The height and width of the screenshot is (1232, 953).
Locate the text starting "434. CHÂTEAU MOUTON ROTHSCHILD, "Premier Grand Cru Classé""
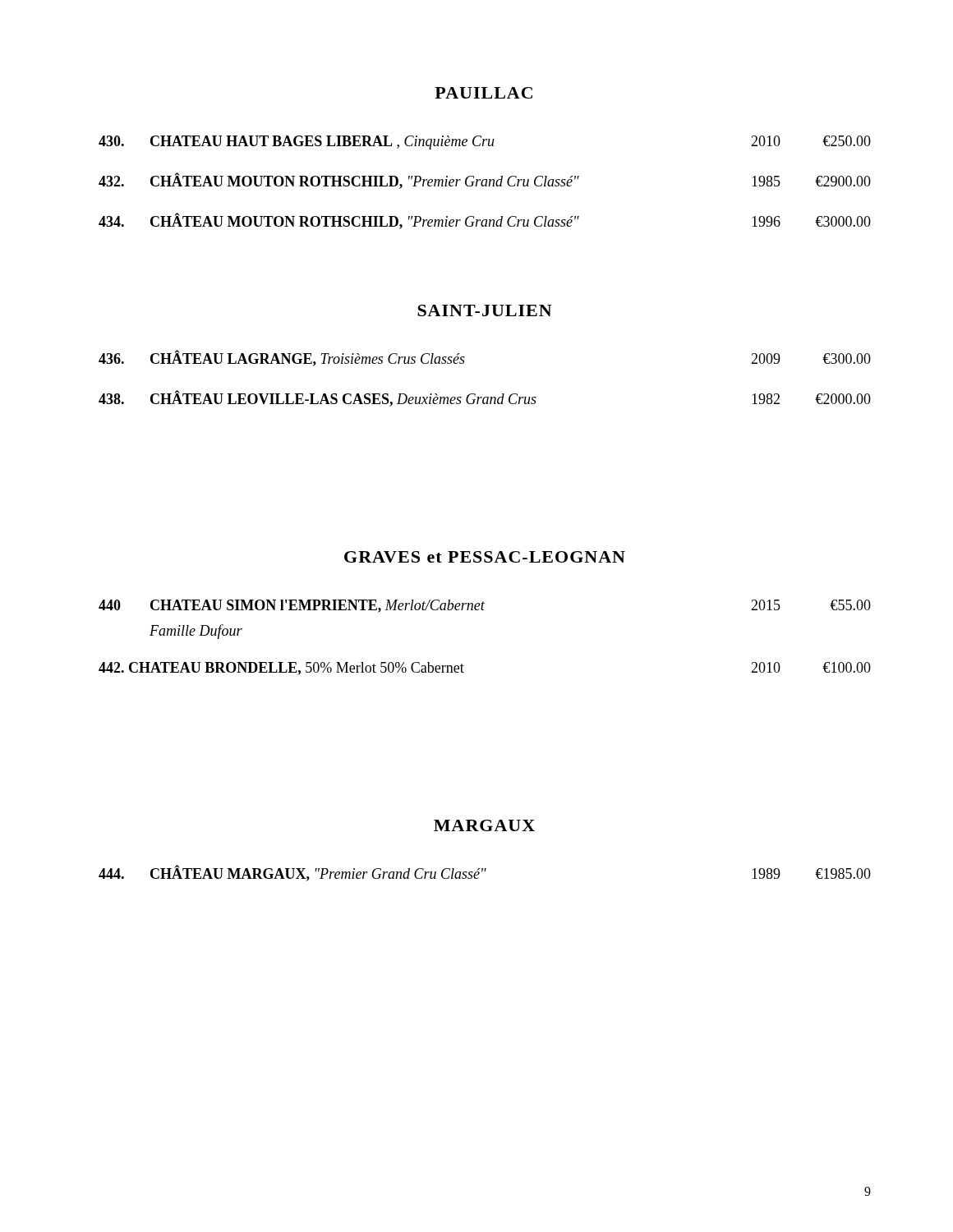click(x=485, y=222)
